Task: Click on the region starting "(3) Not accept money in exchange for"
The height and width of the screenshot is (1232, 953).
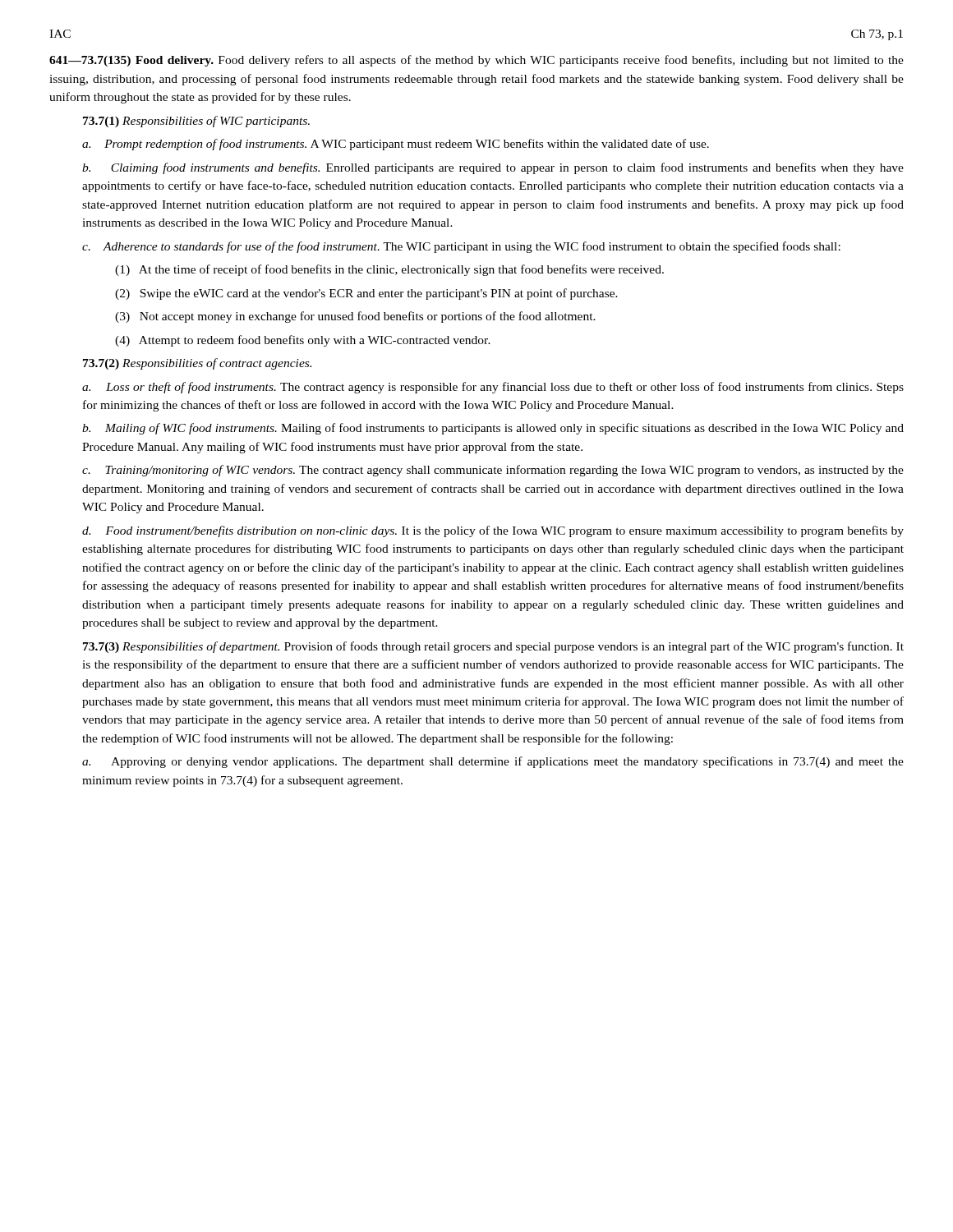Action: coord(509,317)
